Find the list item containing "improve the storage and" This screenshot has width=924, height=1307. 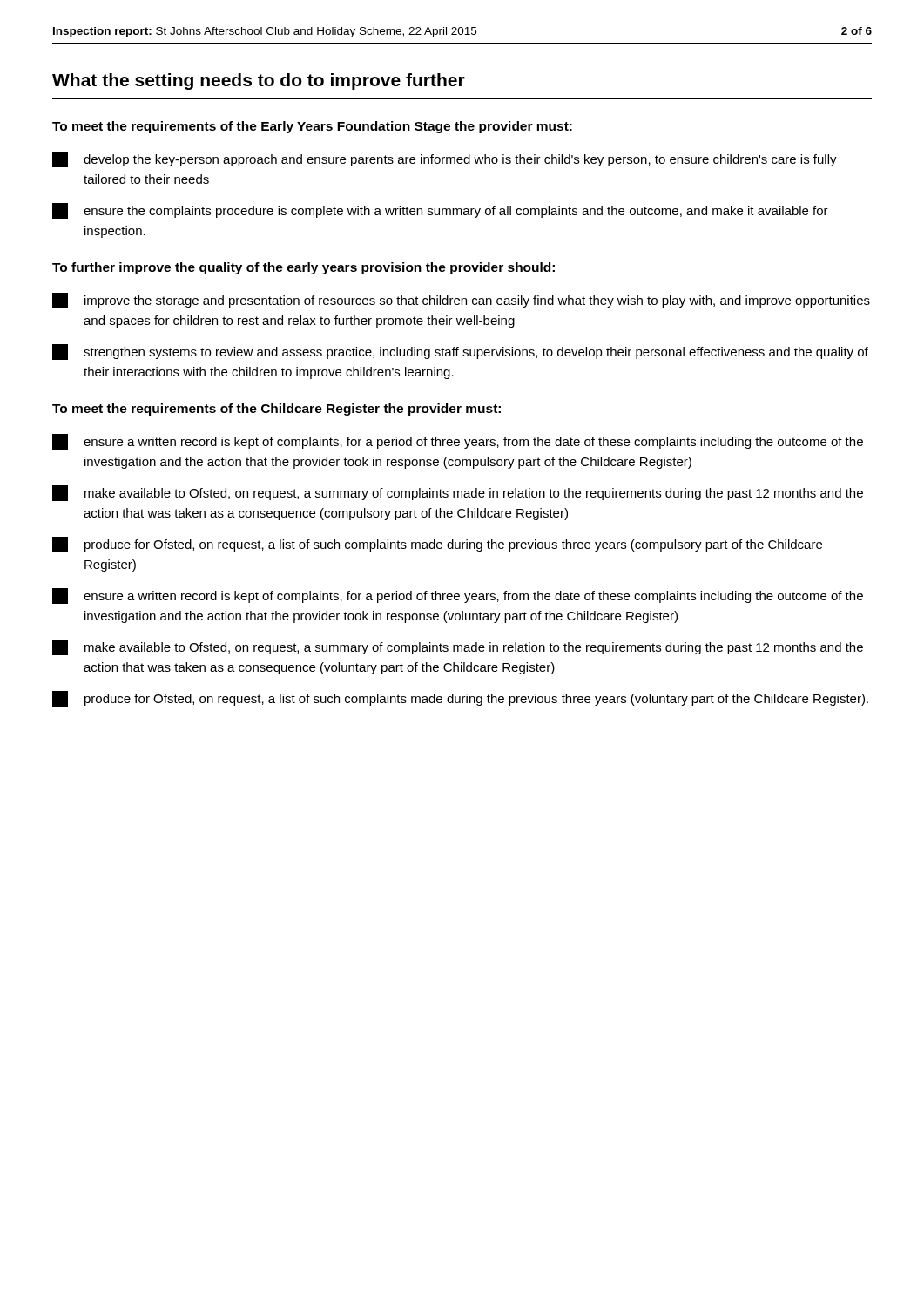(x=462, y=311)
